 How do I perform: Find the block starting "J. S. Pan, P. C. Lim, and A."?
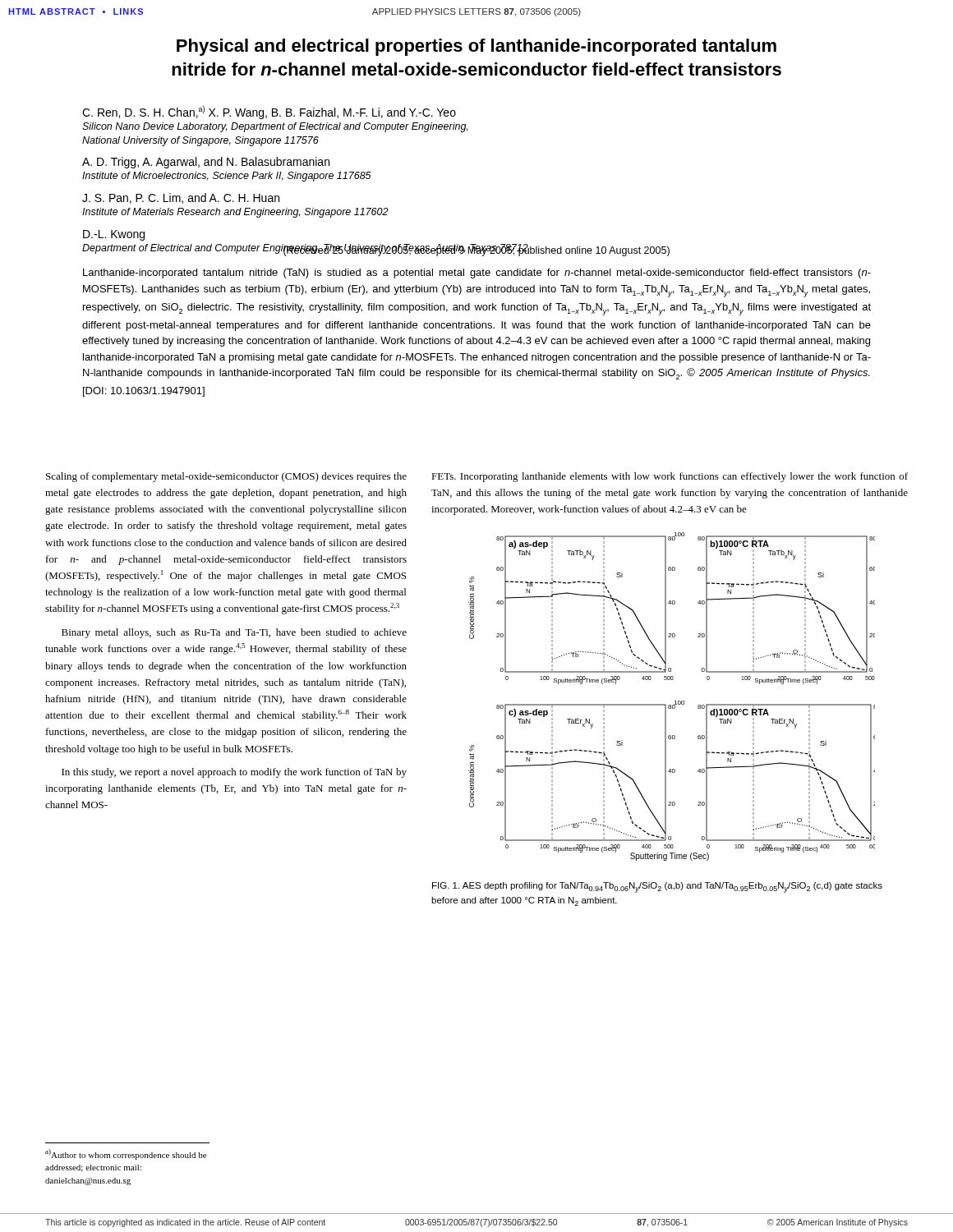click(x=181, y=198)
